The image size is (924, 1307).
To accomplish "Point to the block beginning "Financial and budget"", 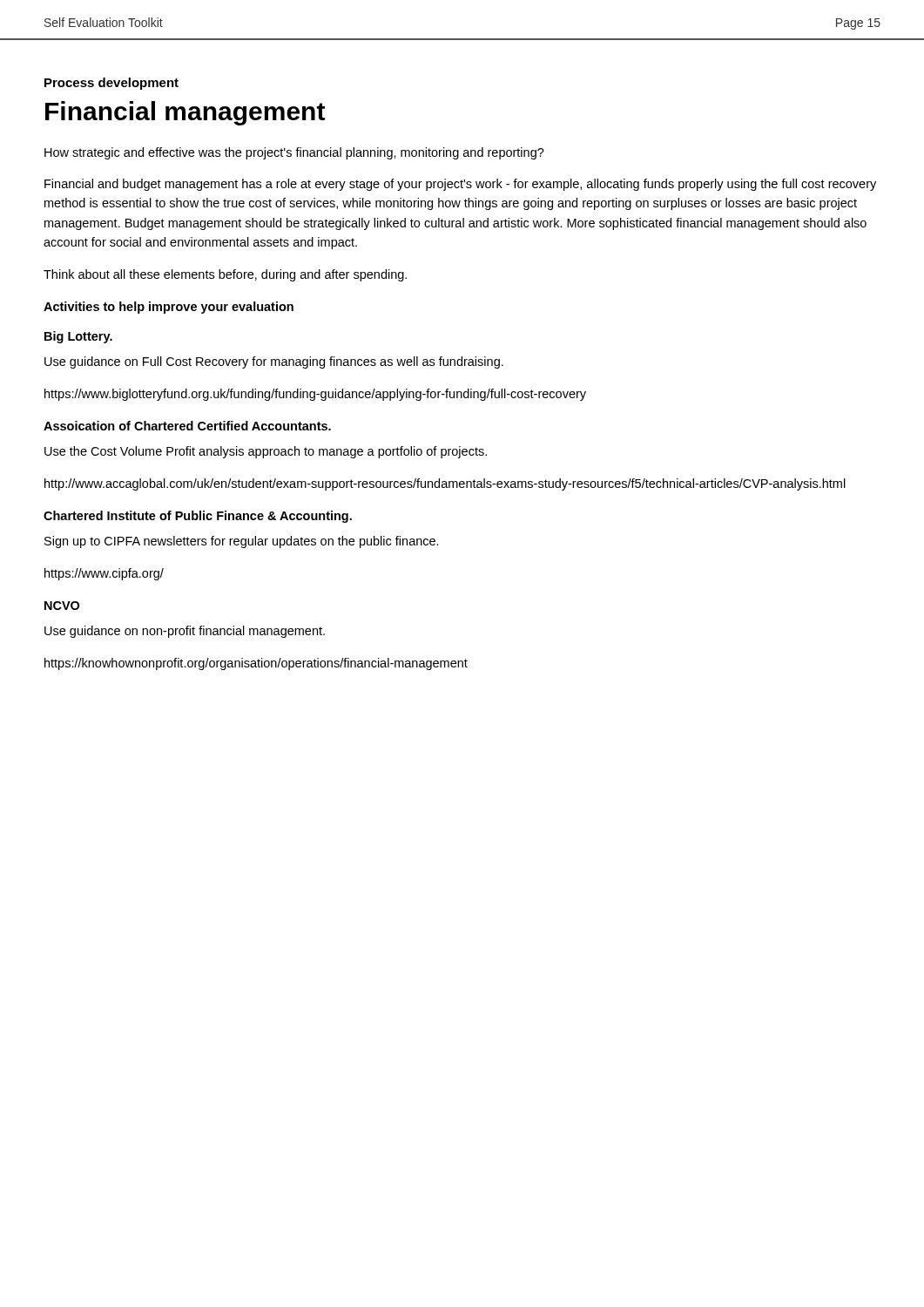I will point(460,213).
